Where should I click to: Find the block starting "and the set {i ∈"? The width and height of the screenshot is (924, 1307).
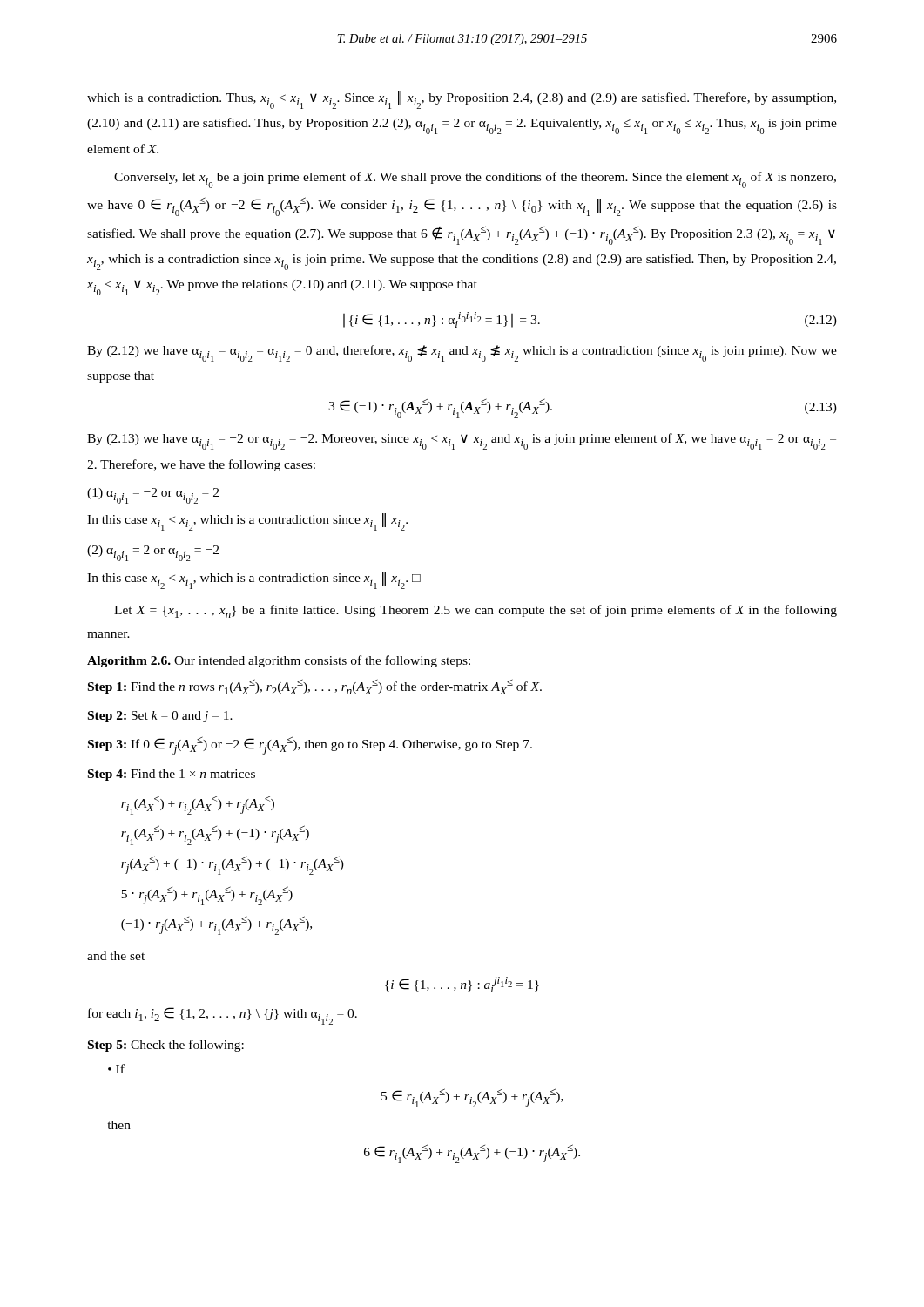[462, 987]
